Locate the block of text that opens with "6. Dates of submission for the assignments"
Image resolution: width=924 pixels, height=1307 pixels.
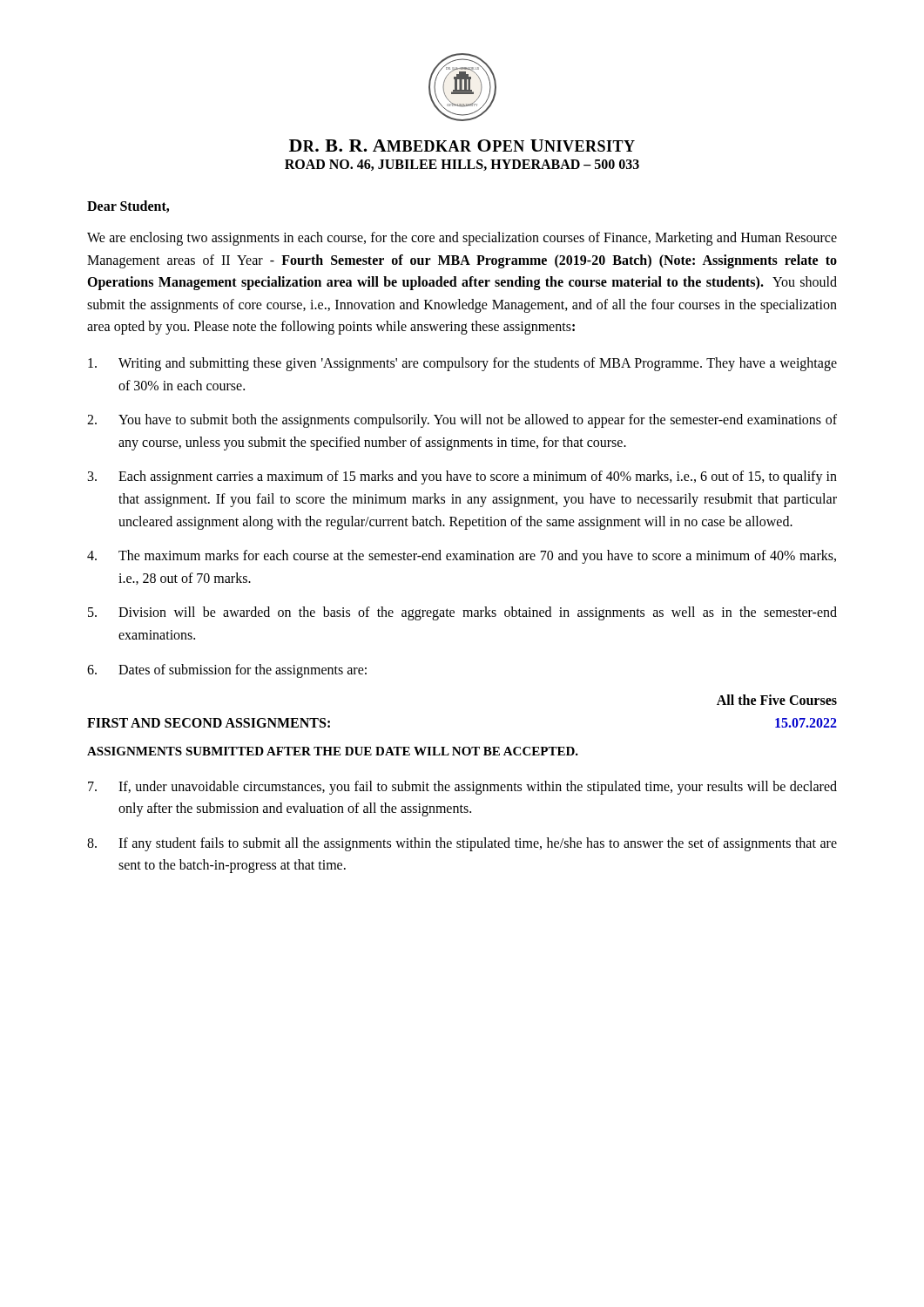[x=227, y=671]
